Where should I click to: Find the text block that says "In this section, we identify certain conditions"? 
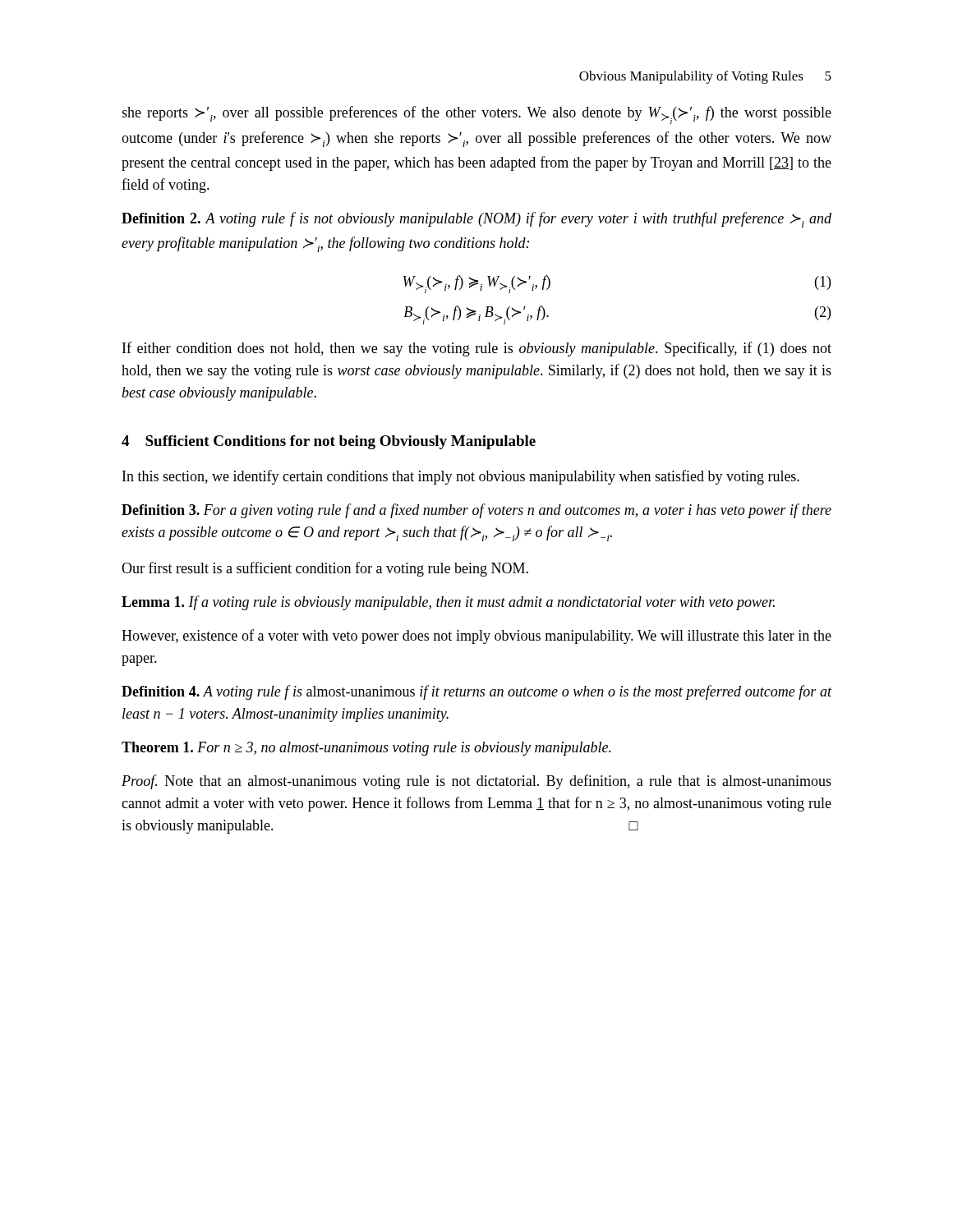[476, 477]
